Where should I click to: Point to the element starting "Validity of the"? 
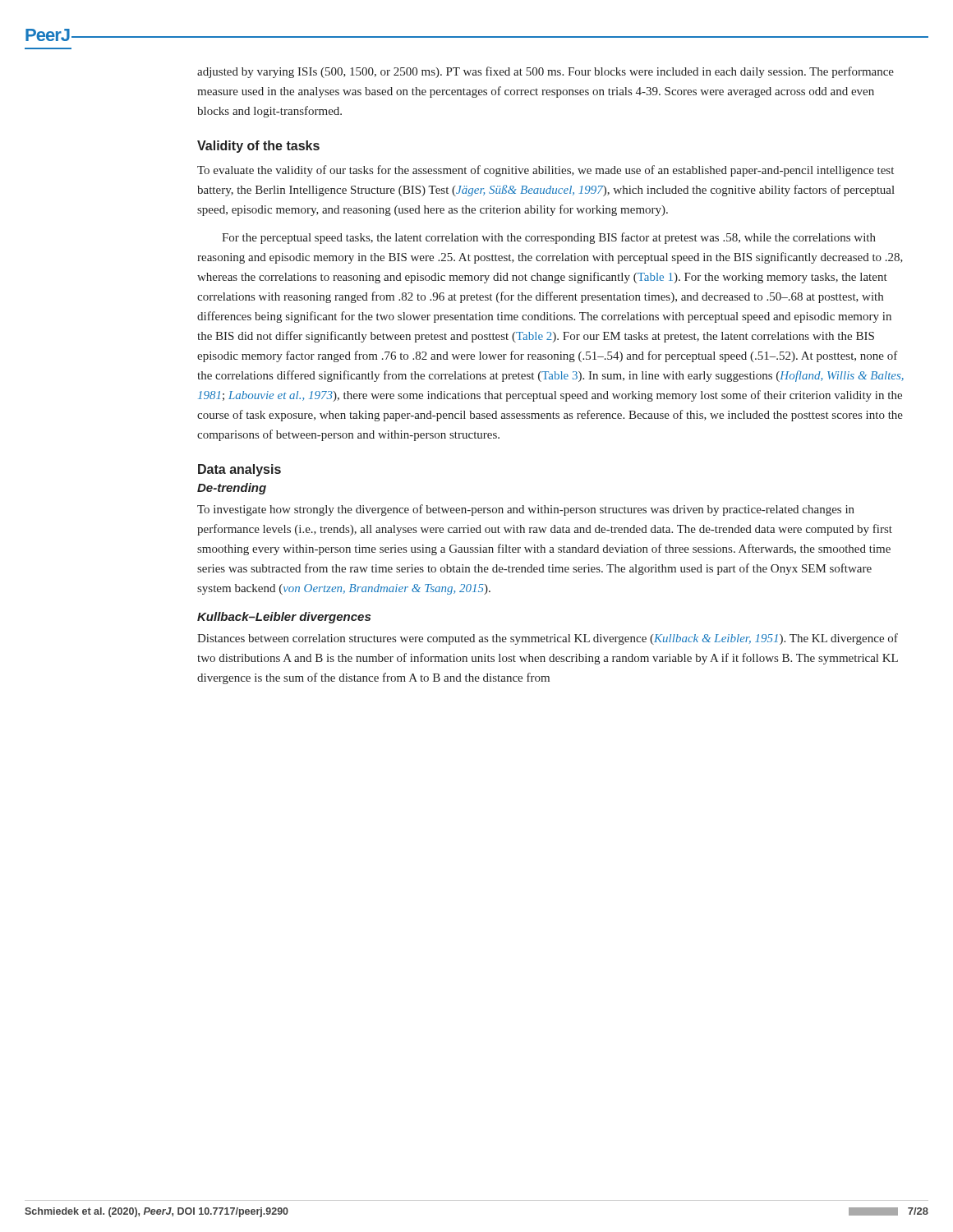tap(259, 146)
